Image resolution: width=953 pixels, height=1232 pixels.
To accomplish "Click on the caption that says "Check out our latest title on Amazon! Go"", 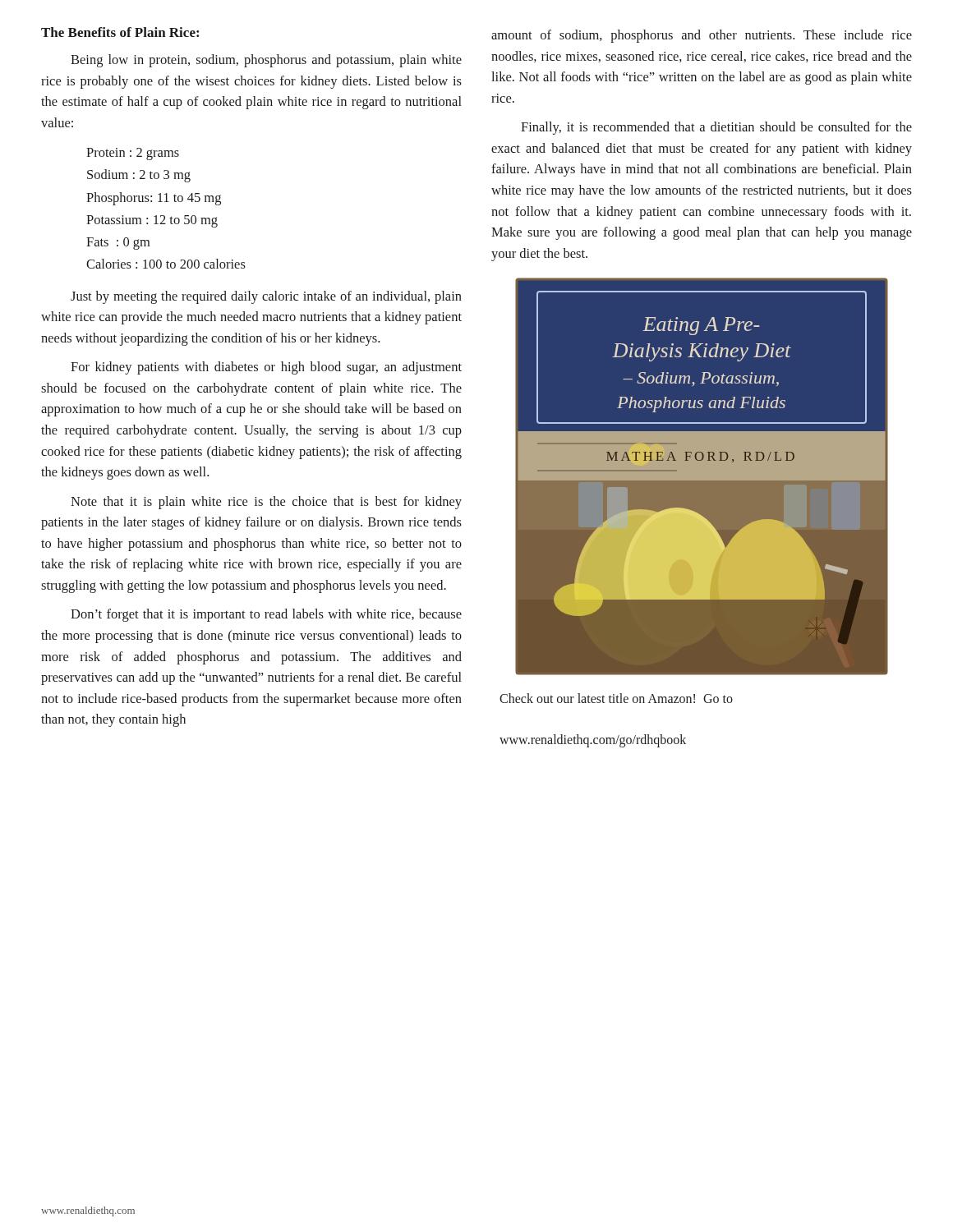I will pos(616,698).
